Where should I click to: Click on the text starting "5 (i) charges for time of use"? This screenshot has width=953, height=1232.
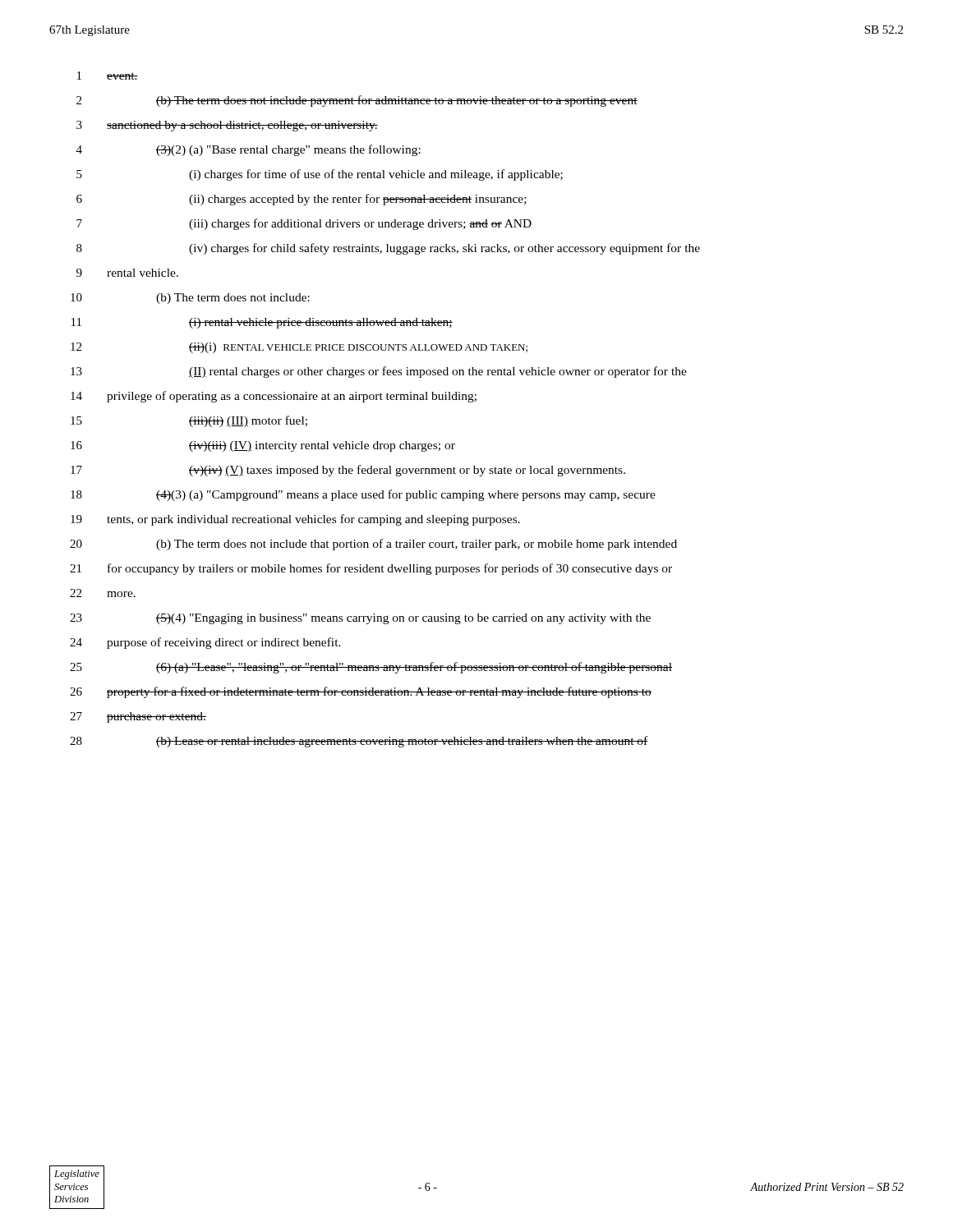476,174
